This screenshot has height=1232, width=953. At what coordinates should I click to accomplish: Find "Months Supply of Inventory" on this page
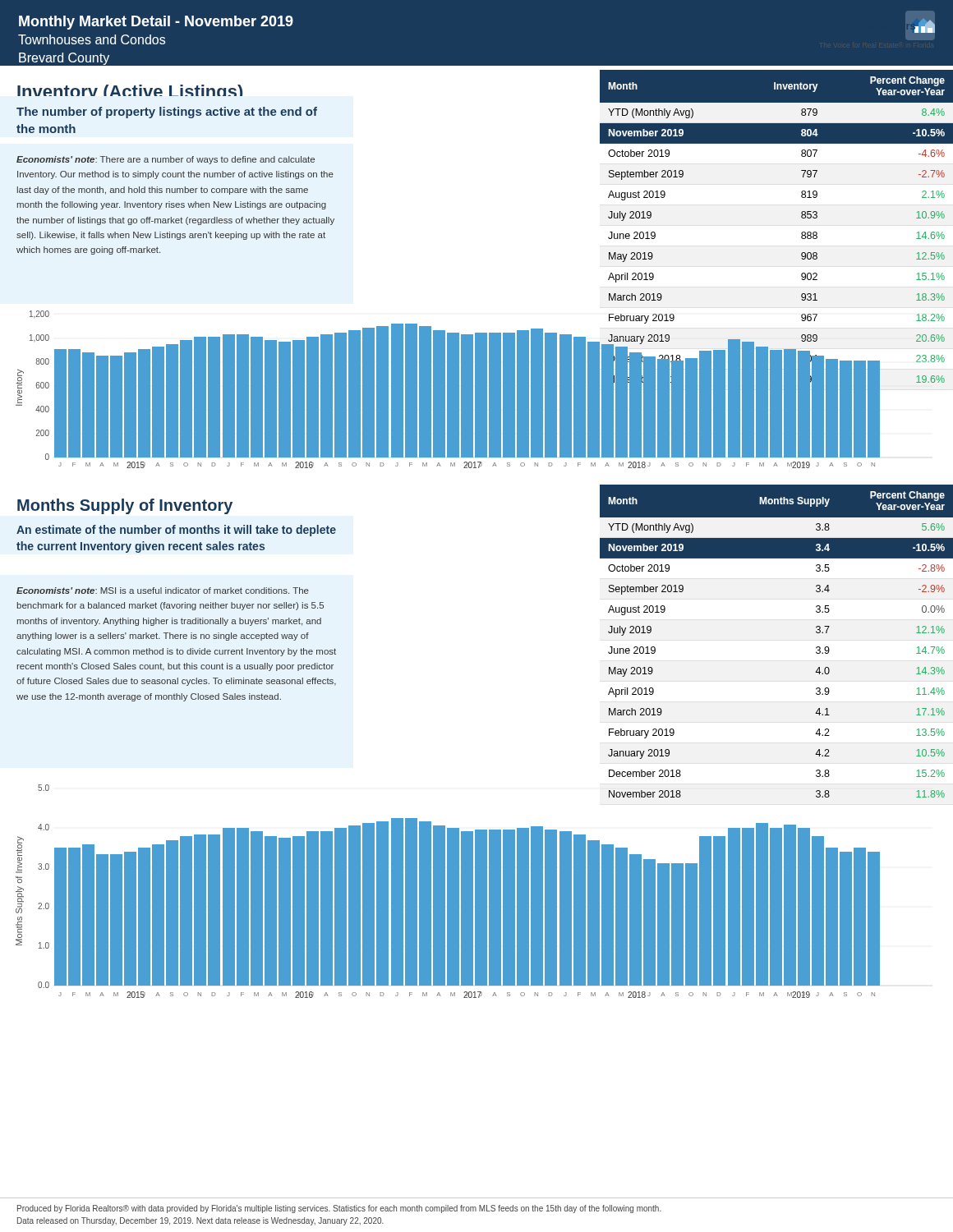click(x=125, y=505)
